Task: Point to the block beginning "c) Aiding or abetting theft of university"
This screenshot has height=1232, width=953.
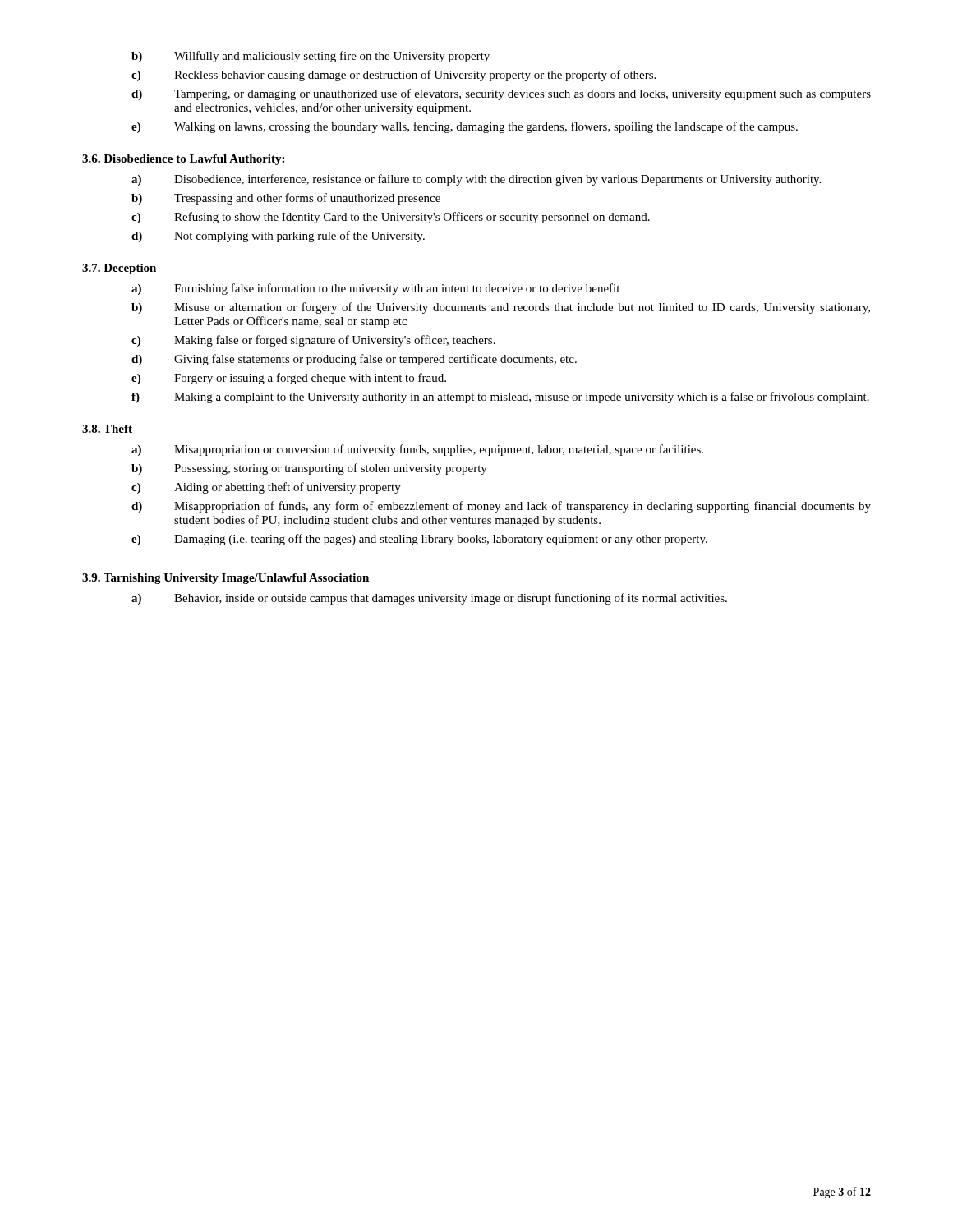Action: [x=266, y=488]
